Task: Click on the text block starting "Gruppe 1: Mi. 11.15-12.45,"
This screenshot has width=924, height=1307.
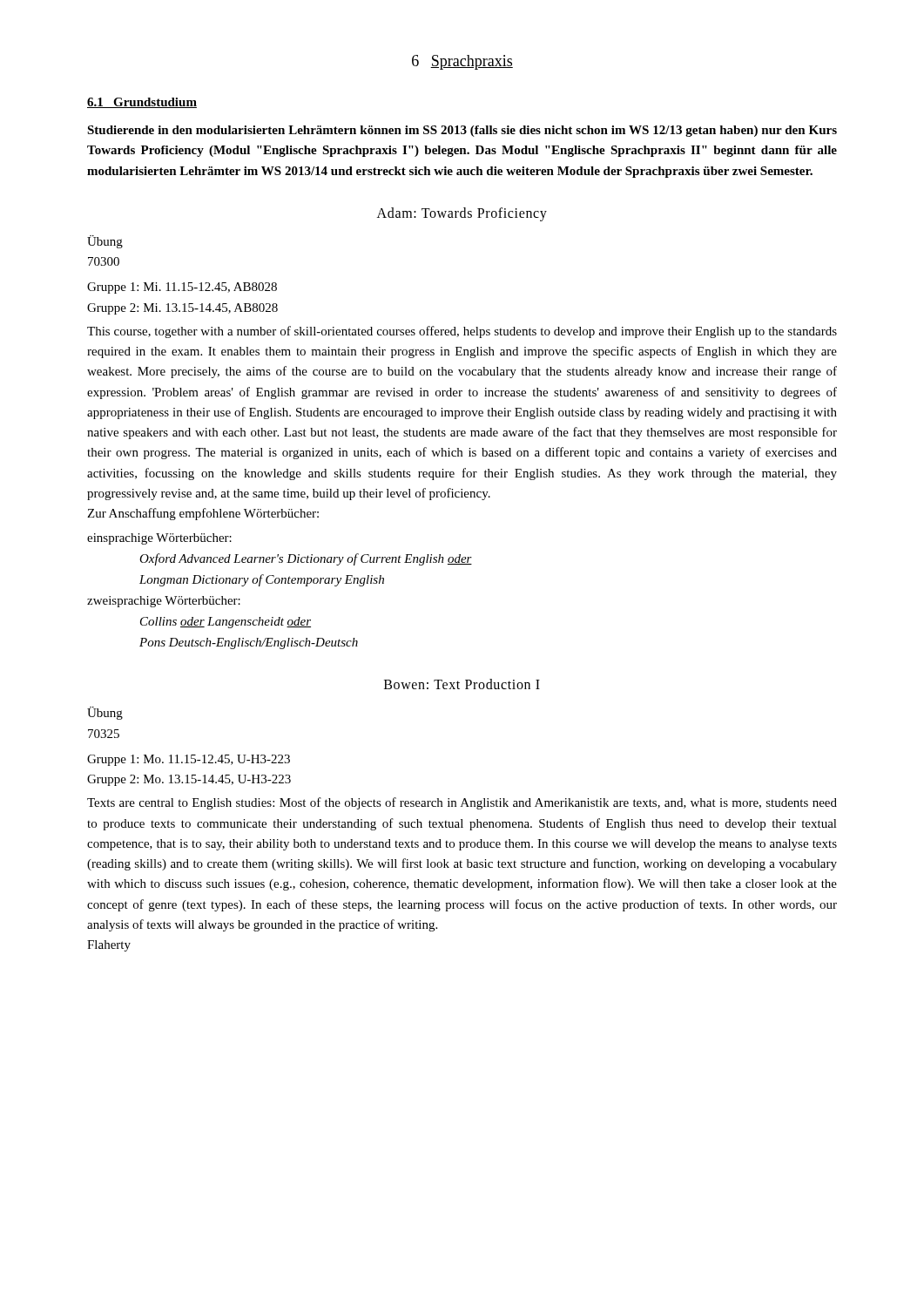Action: click(183, 297)
